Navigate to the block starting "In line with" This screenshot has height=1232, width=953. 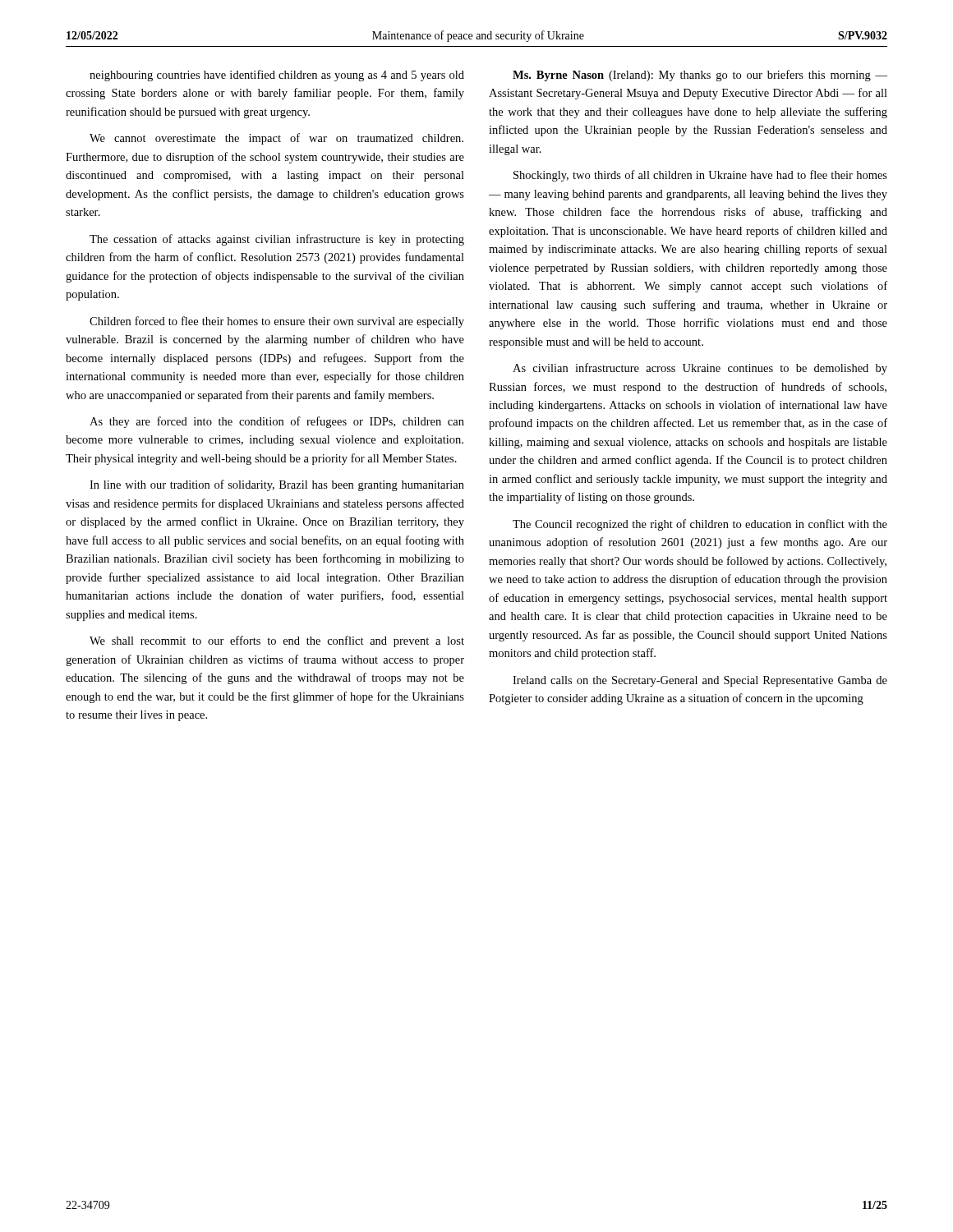point(265,550)
